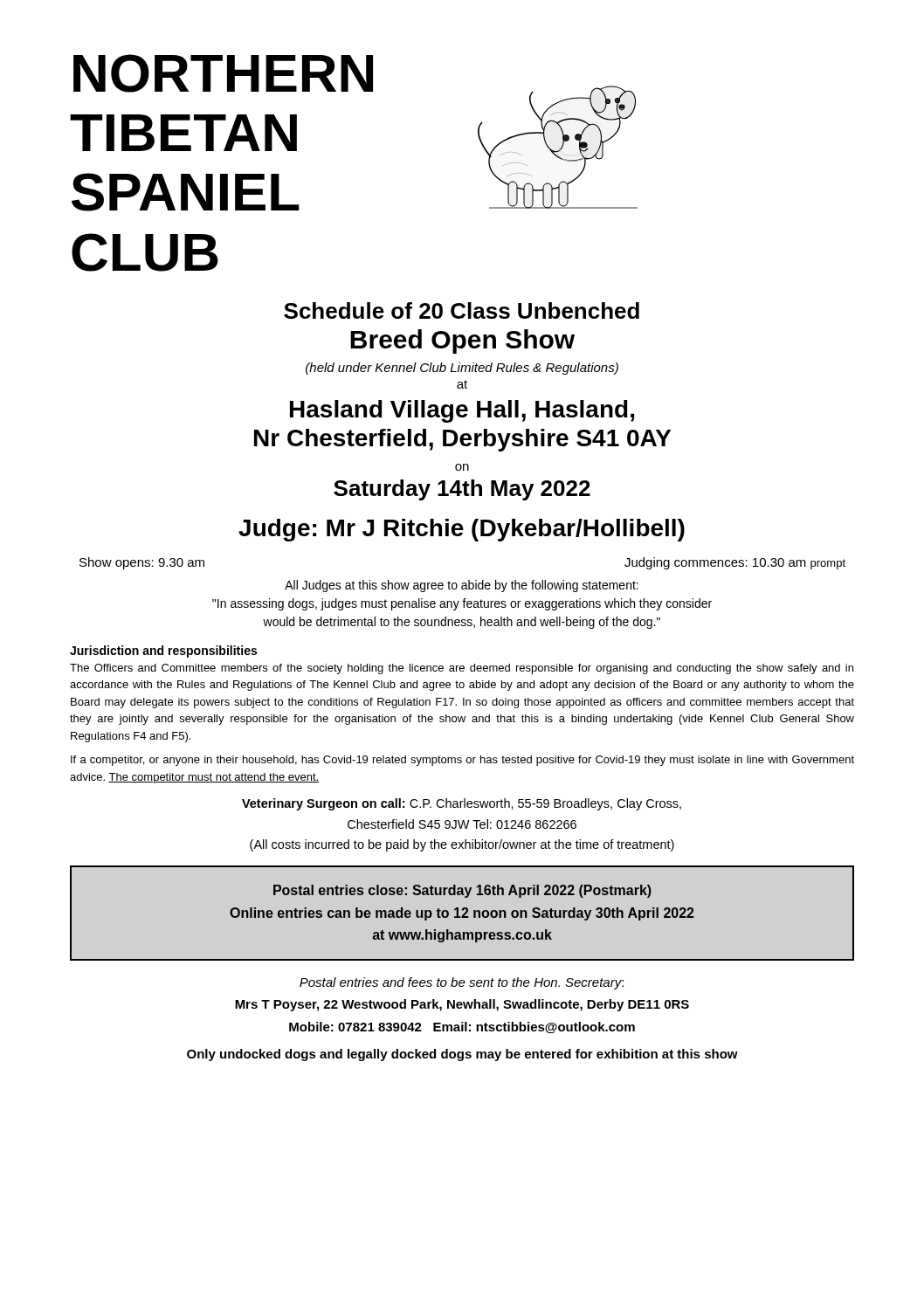Viewport: 924px width, 1310px height.
Task: Click on the element starting "If a competitor,"
Action: point(462,768)
